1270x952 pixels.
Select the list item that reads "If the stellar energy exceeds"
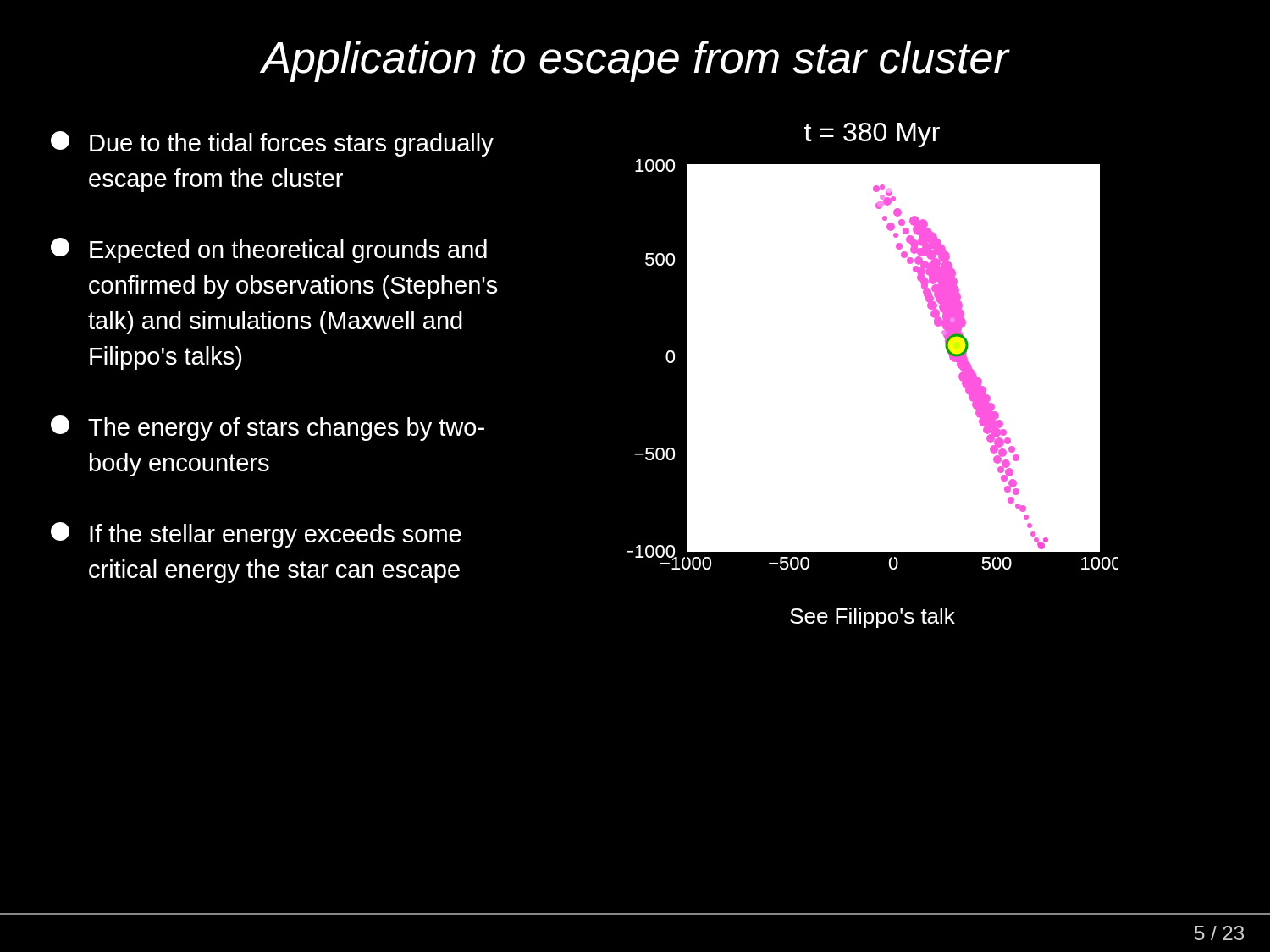point(288,552)
